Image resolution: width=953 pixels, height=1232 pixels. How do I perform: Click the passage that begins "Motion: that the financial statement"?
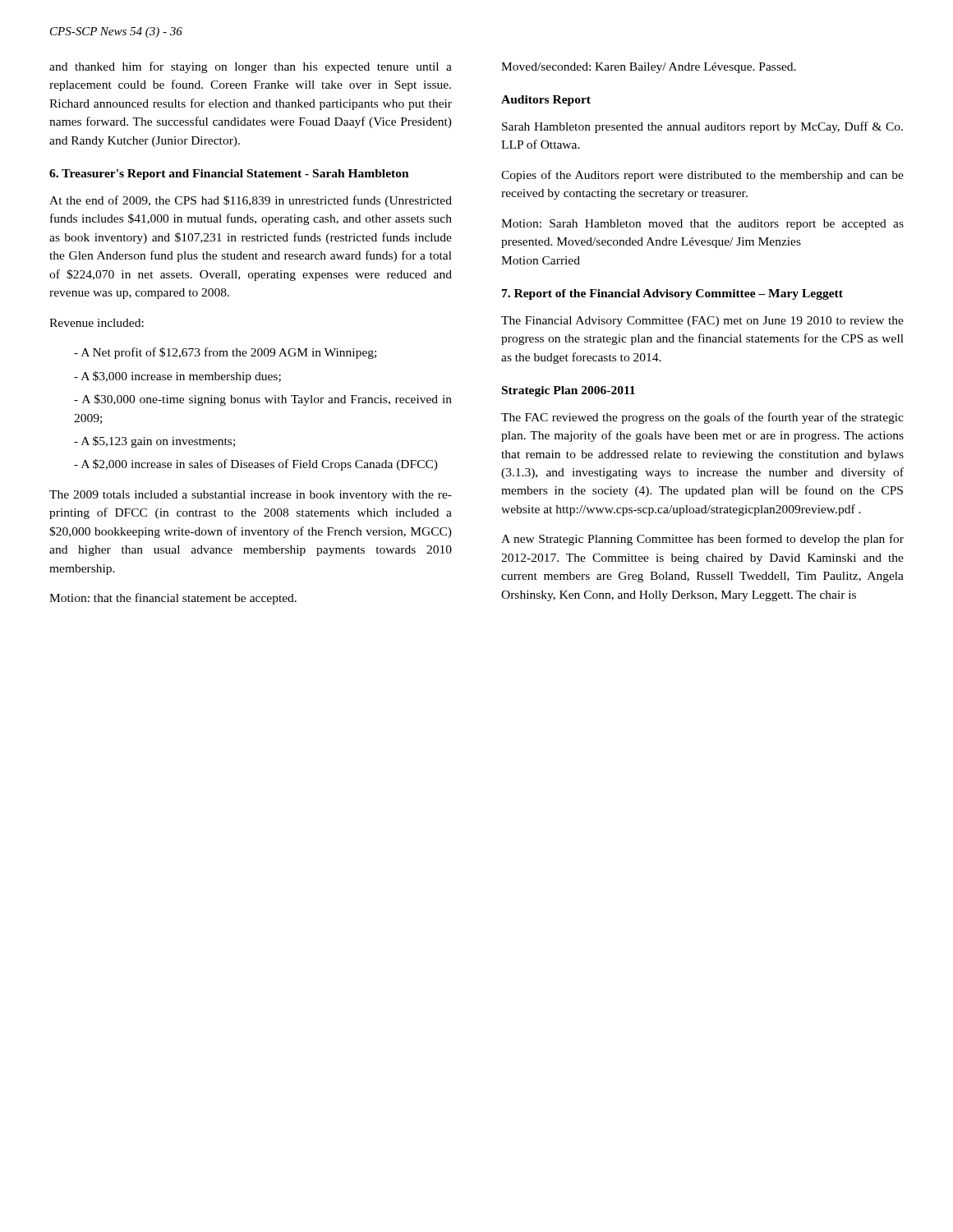[x=173, y=598]
